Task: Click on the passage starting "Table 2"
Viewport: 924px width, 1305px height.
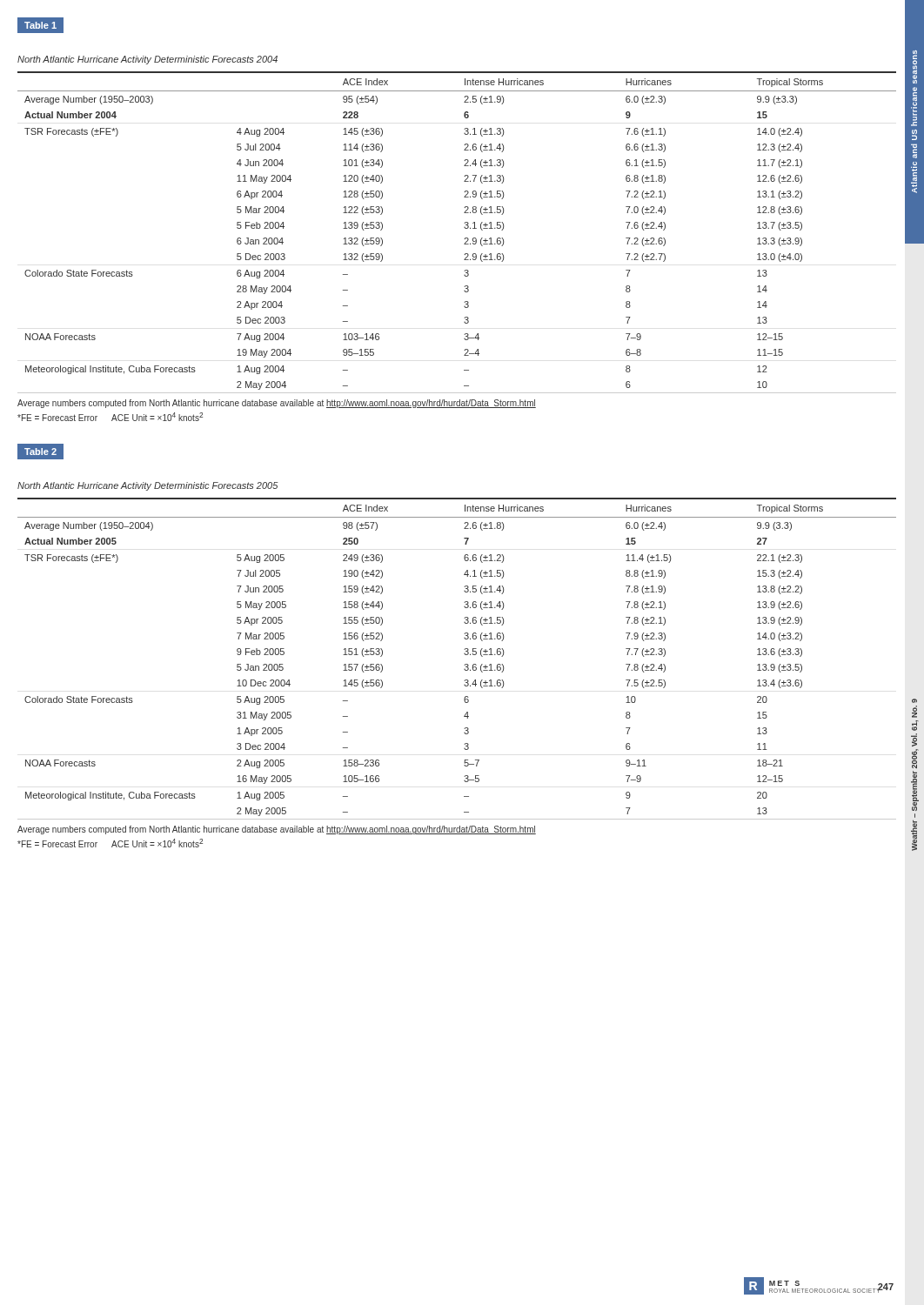Action: [40, 452]
